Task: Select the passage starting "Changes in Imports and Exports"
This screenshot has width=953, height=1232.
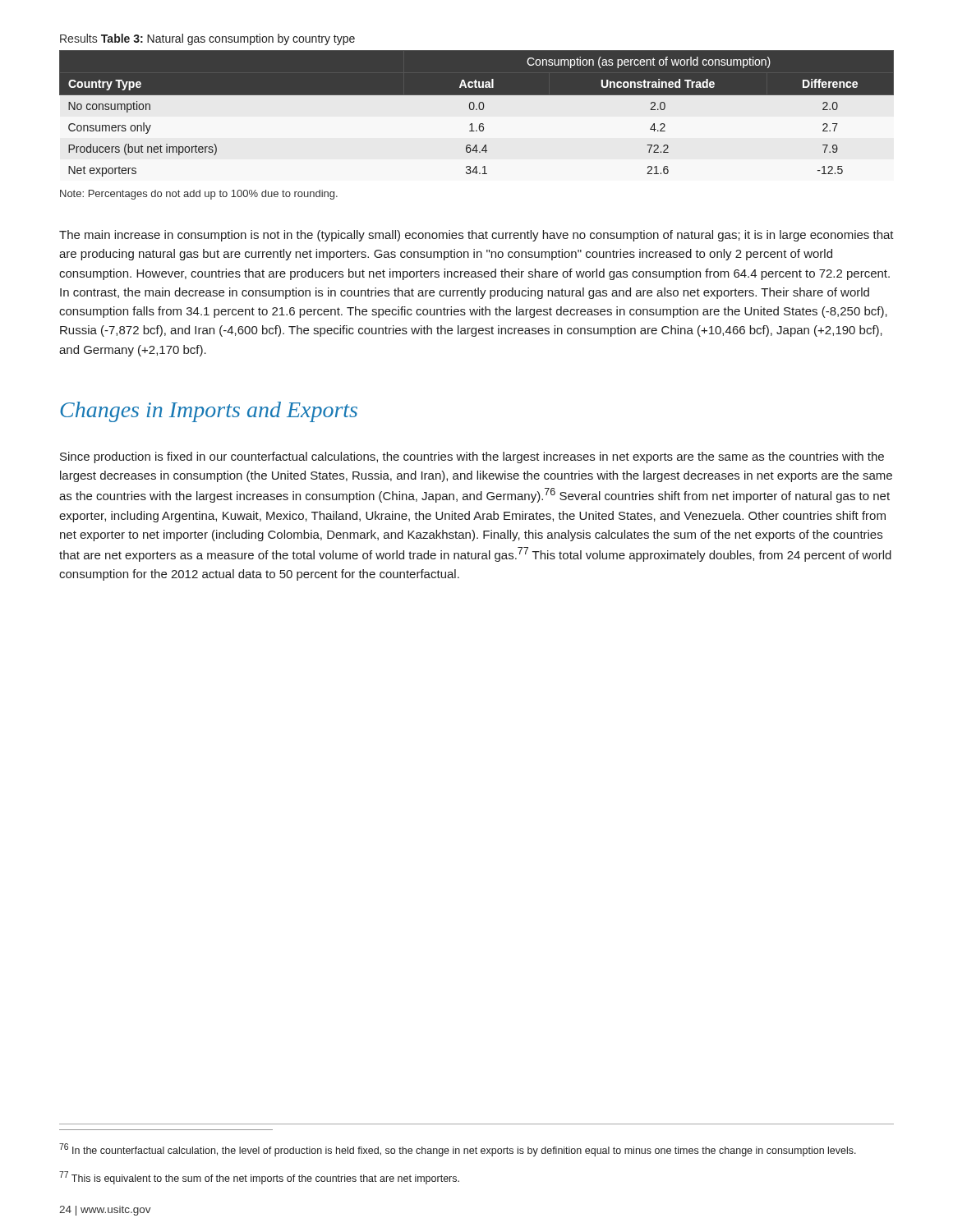Action: [x=209, y=410]
